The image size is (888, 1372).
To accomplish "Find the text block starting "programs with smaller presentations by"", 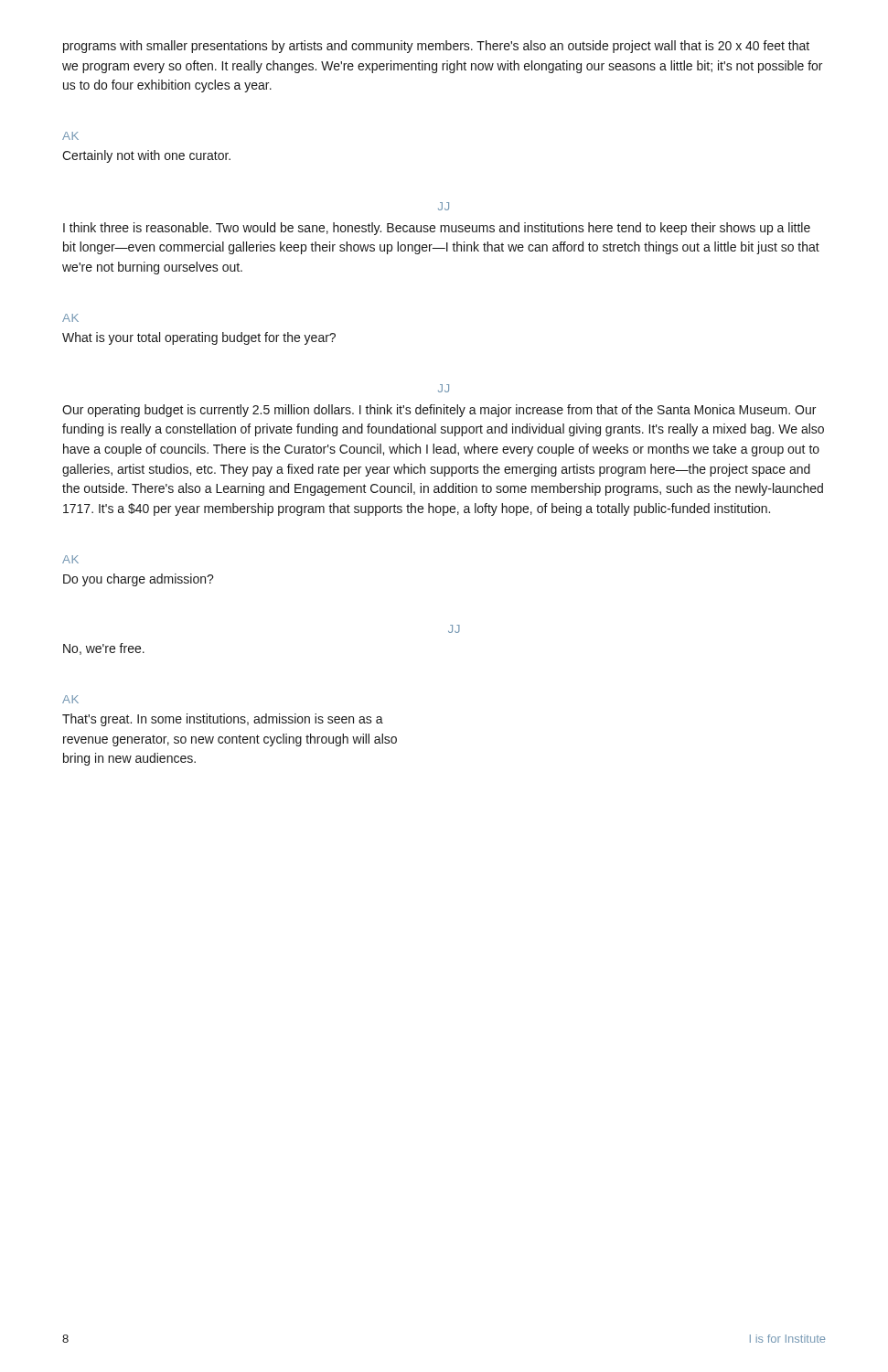I will 444,66.
